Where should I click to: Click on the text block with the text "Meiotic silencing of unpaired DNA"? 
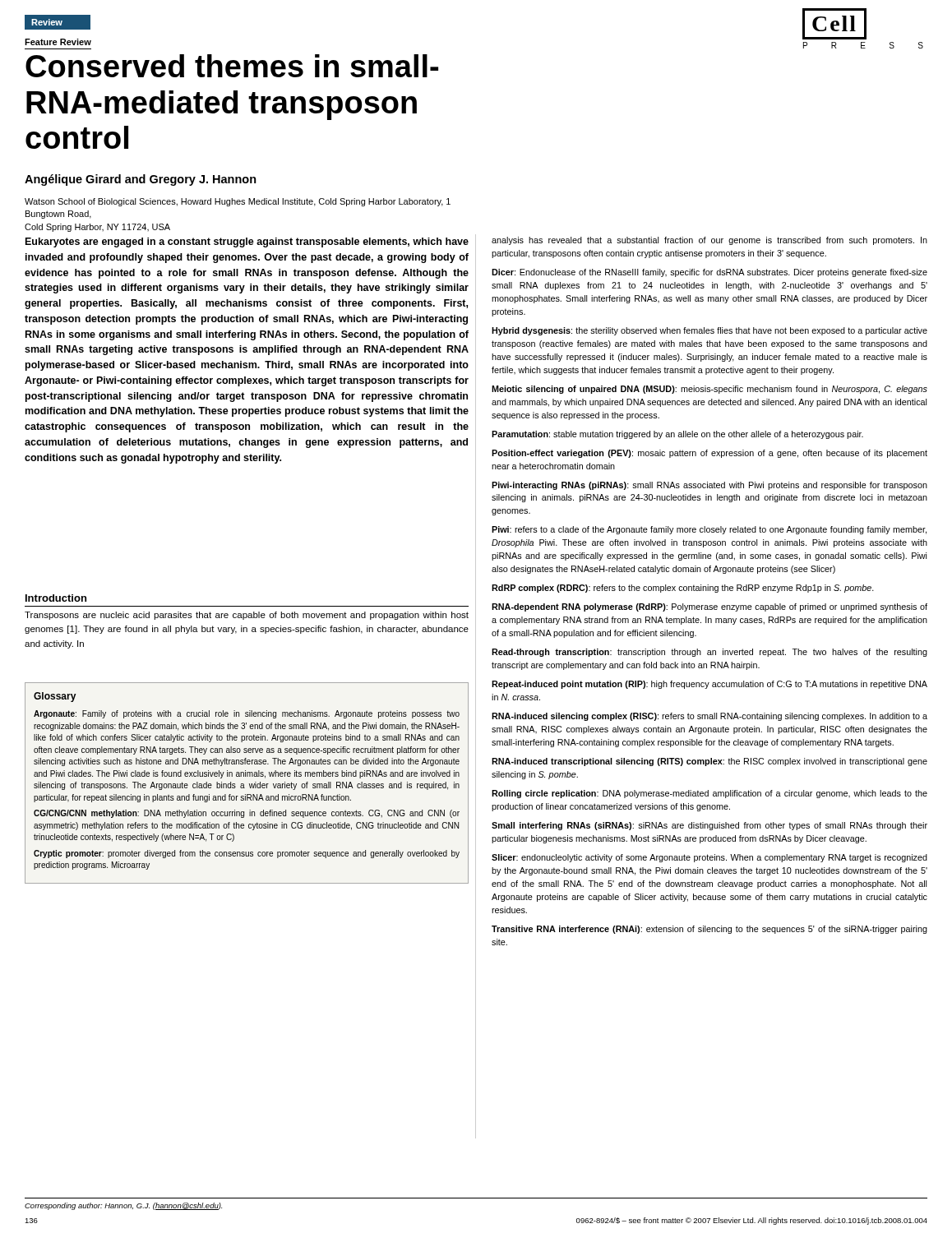point(709,402)
